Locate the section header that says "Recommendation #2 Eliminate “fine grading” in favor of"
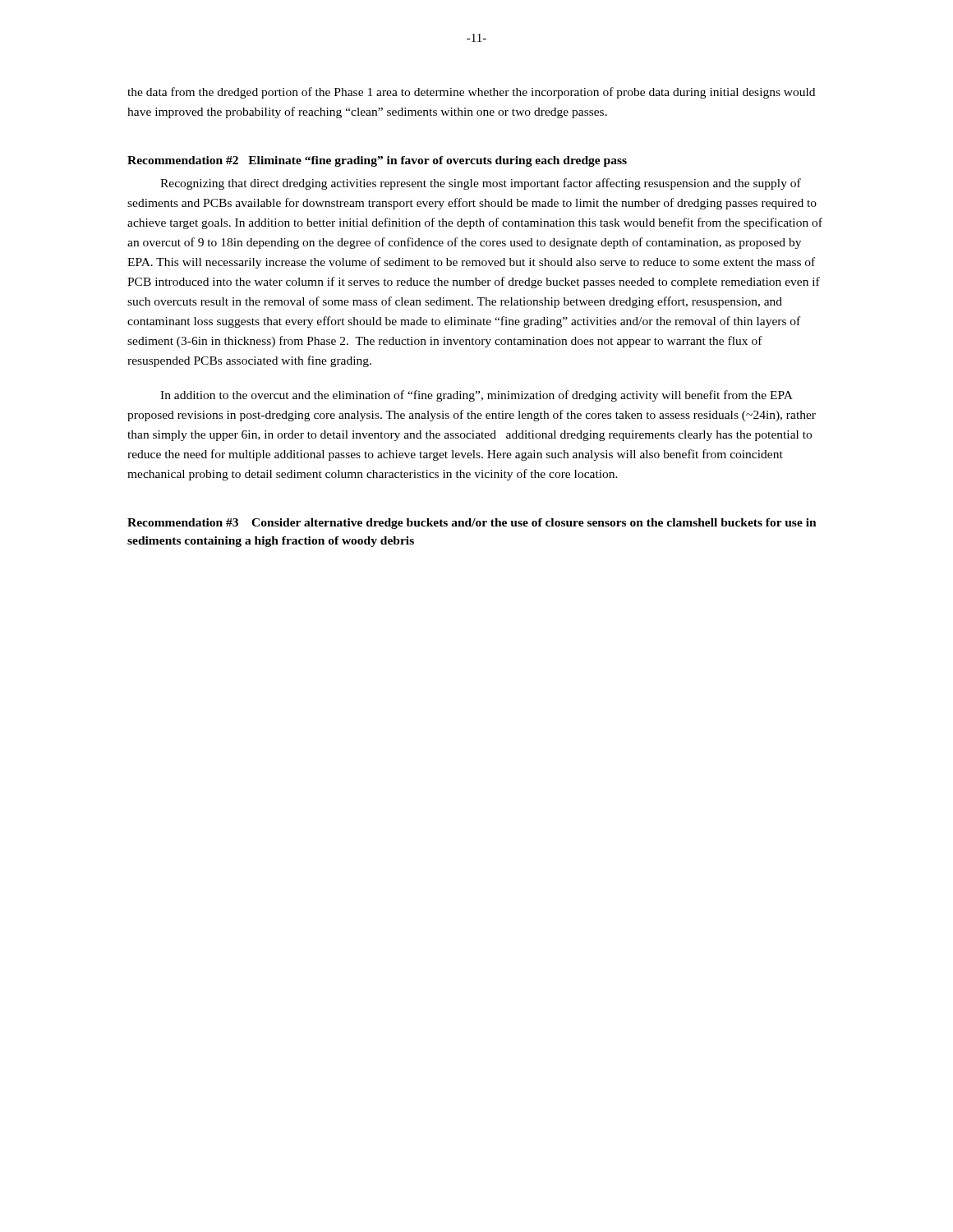This screenshot has height=1232, width=953. pos(377,160)
